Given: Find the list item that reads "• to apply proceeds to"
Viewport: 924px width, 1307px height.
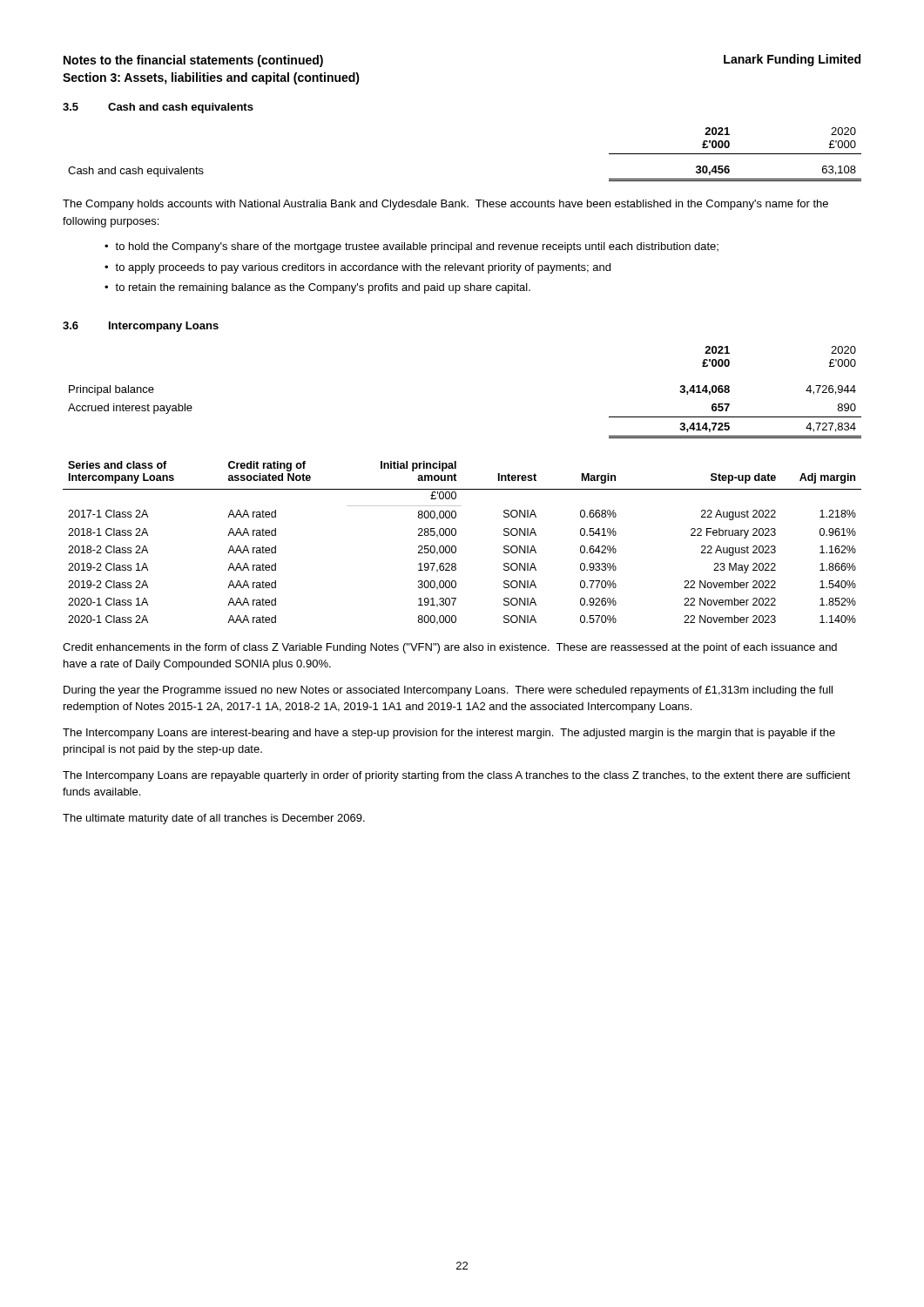Looking at the screenshot, I should [358, 267].
